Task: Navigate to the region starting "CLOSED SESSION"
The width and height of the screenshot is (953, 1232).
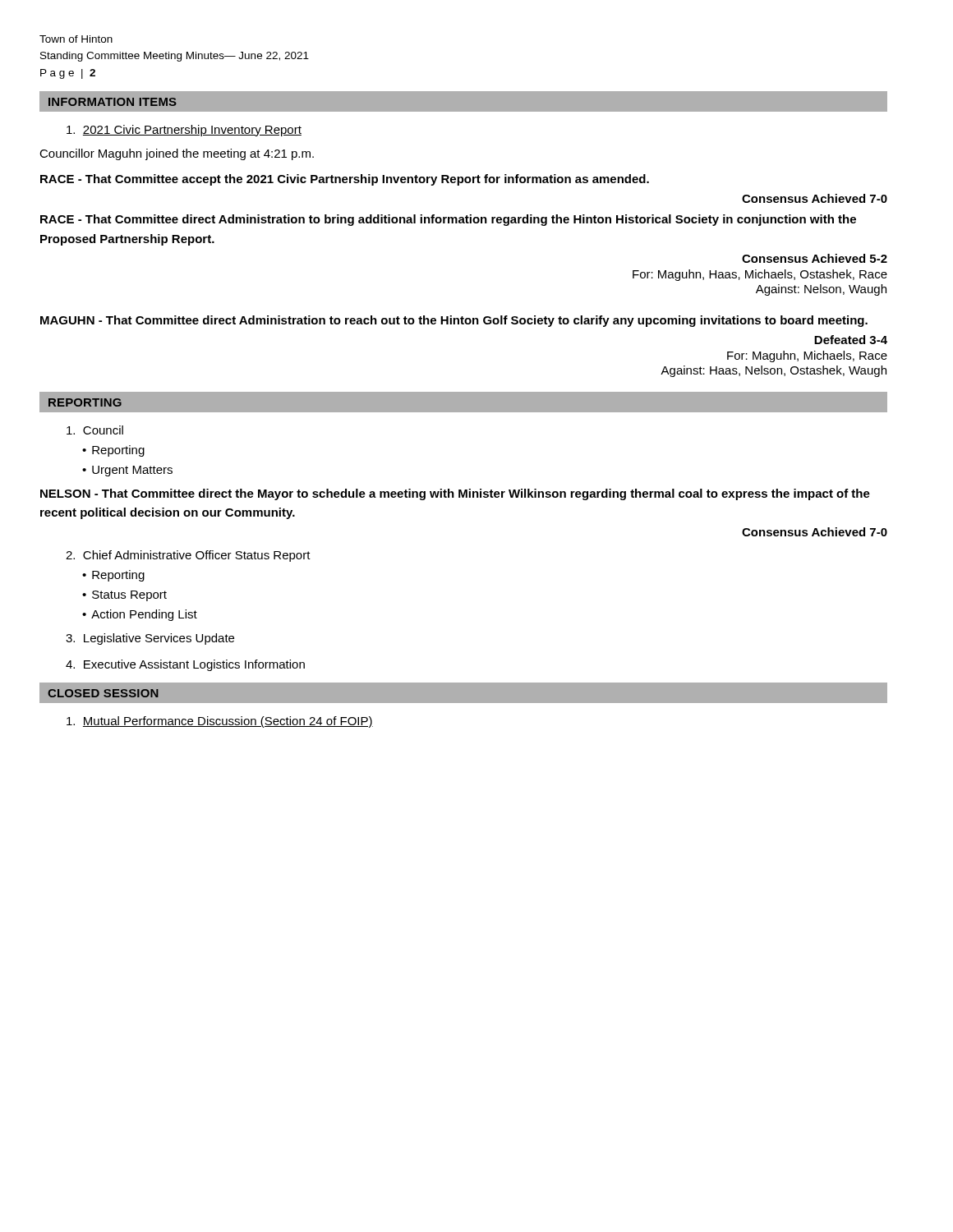Action: pos(103,693)
